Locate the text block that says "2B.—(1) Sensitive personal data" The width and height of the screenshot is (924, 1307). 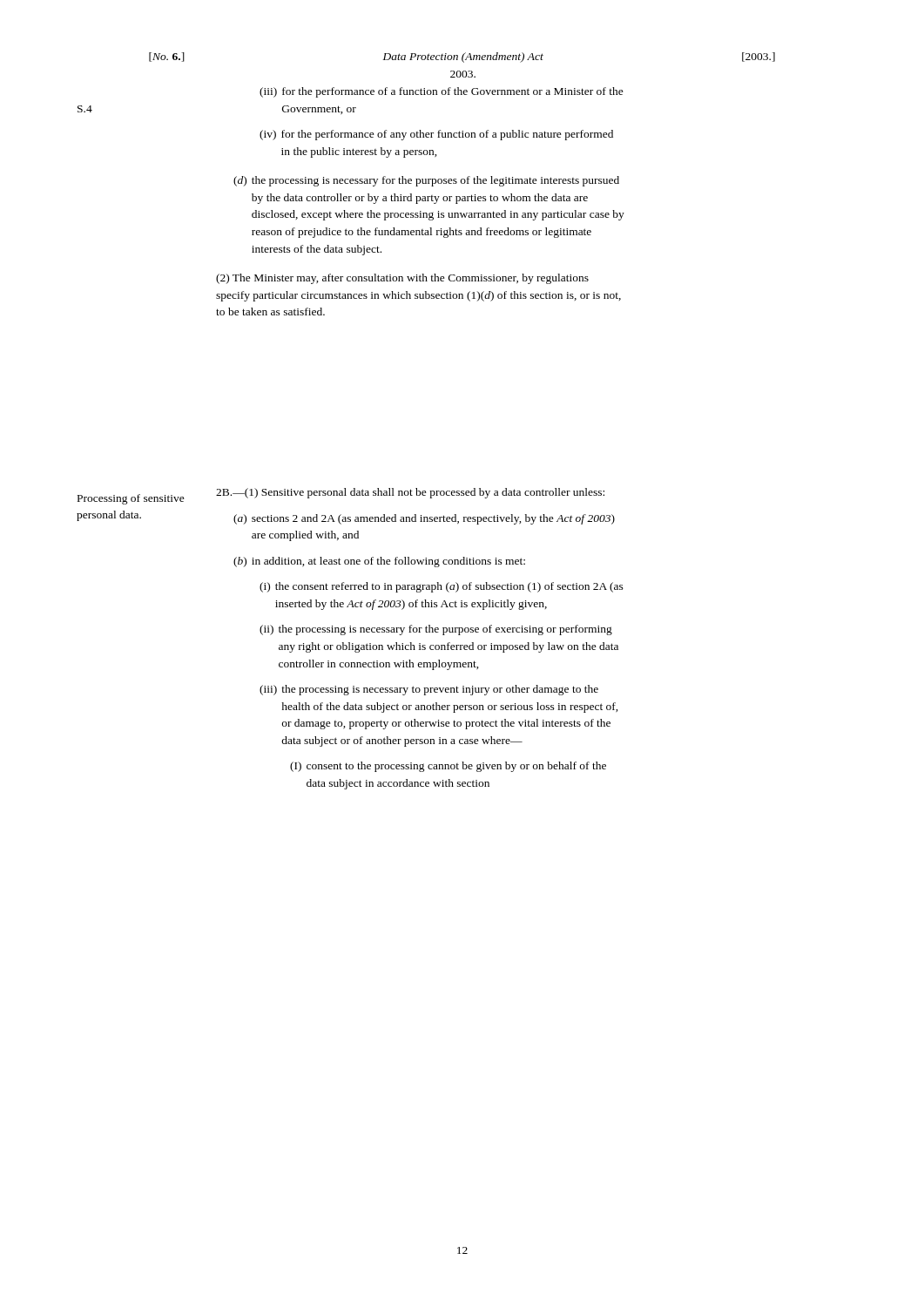[x=411, y=492]
